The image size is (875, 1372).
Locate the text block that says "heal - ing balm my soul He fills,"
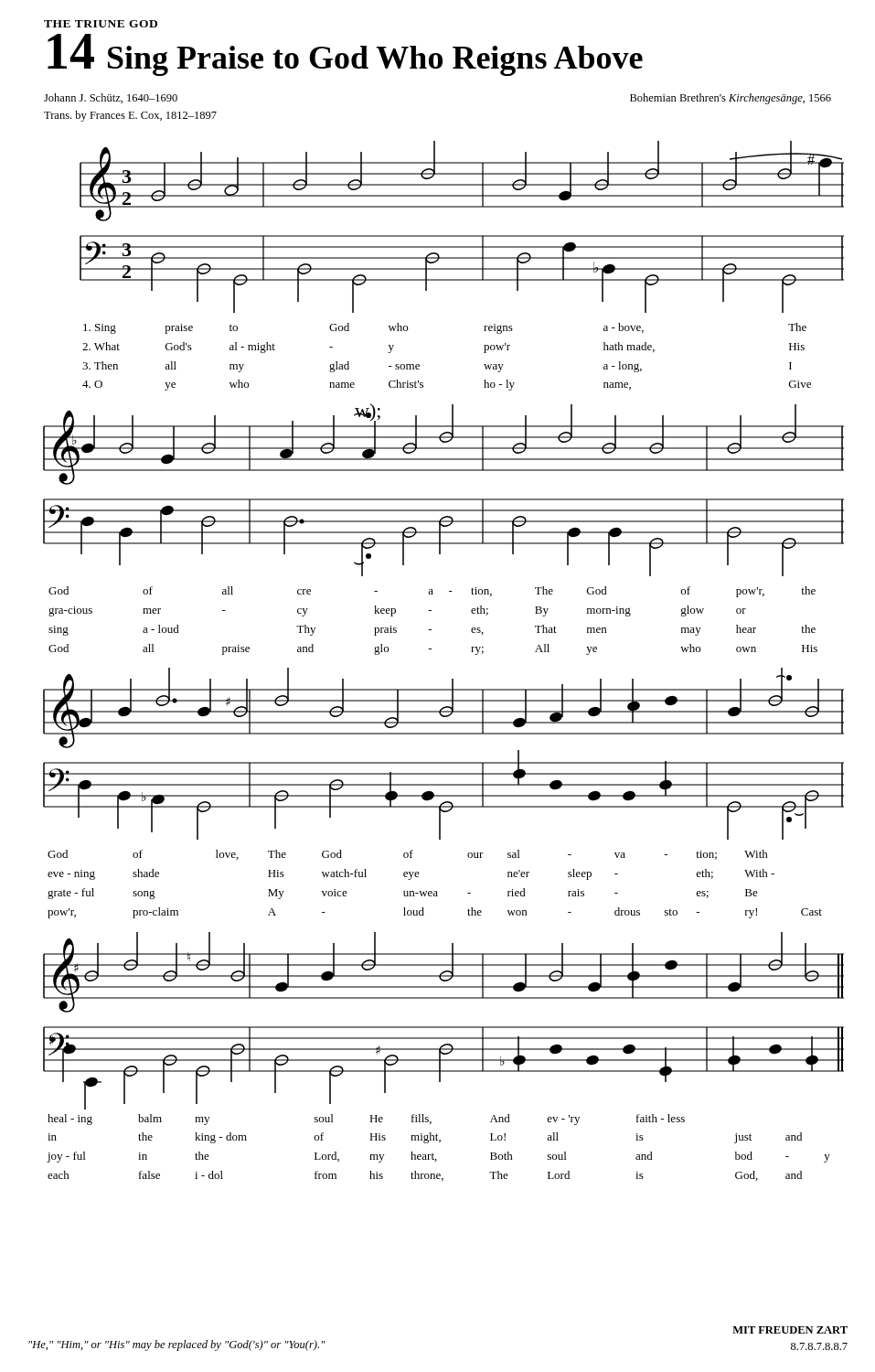pos(443,1147)
